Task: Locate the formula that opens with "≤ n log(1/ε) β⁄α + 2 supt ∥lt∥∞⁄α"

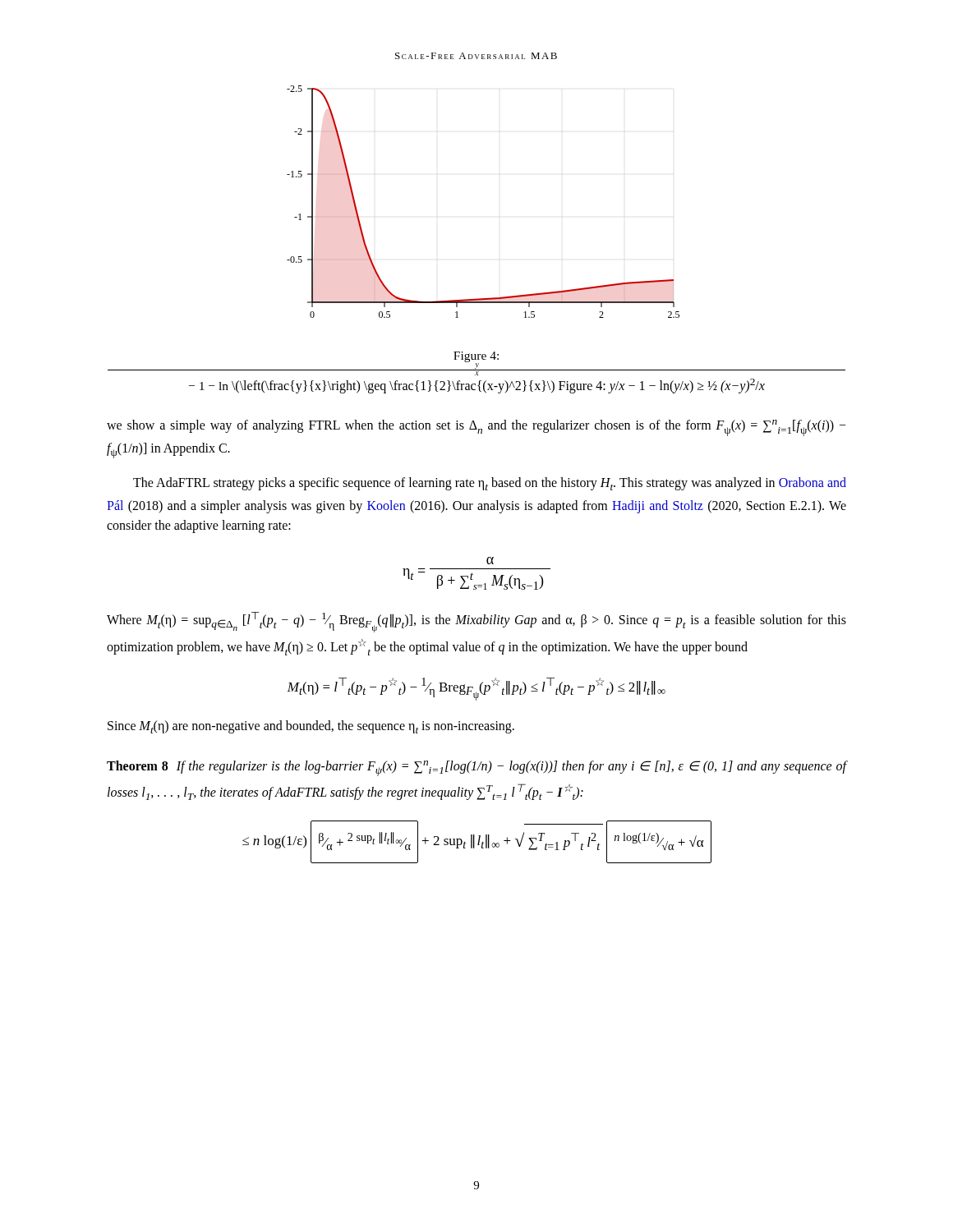Action: tap(476, 842)
